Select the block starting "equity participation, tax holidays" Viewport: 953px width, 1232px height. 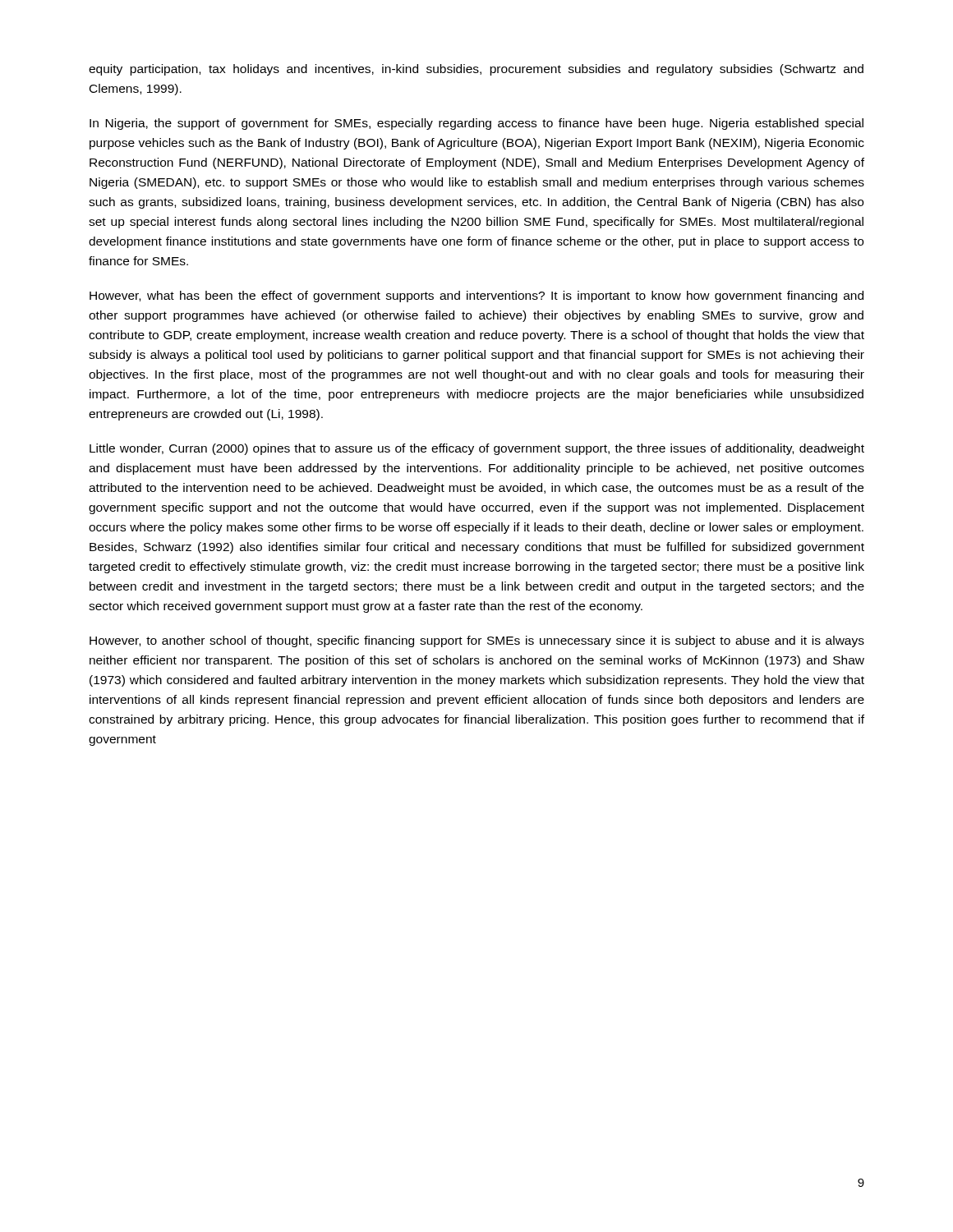coord(476,78)
